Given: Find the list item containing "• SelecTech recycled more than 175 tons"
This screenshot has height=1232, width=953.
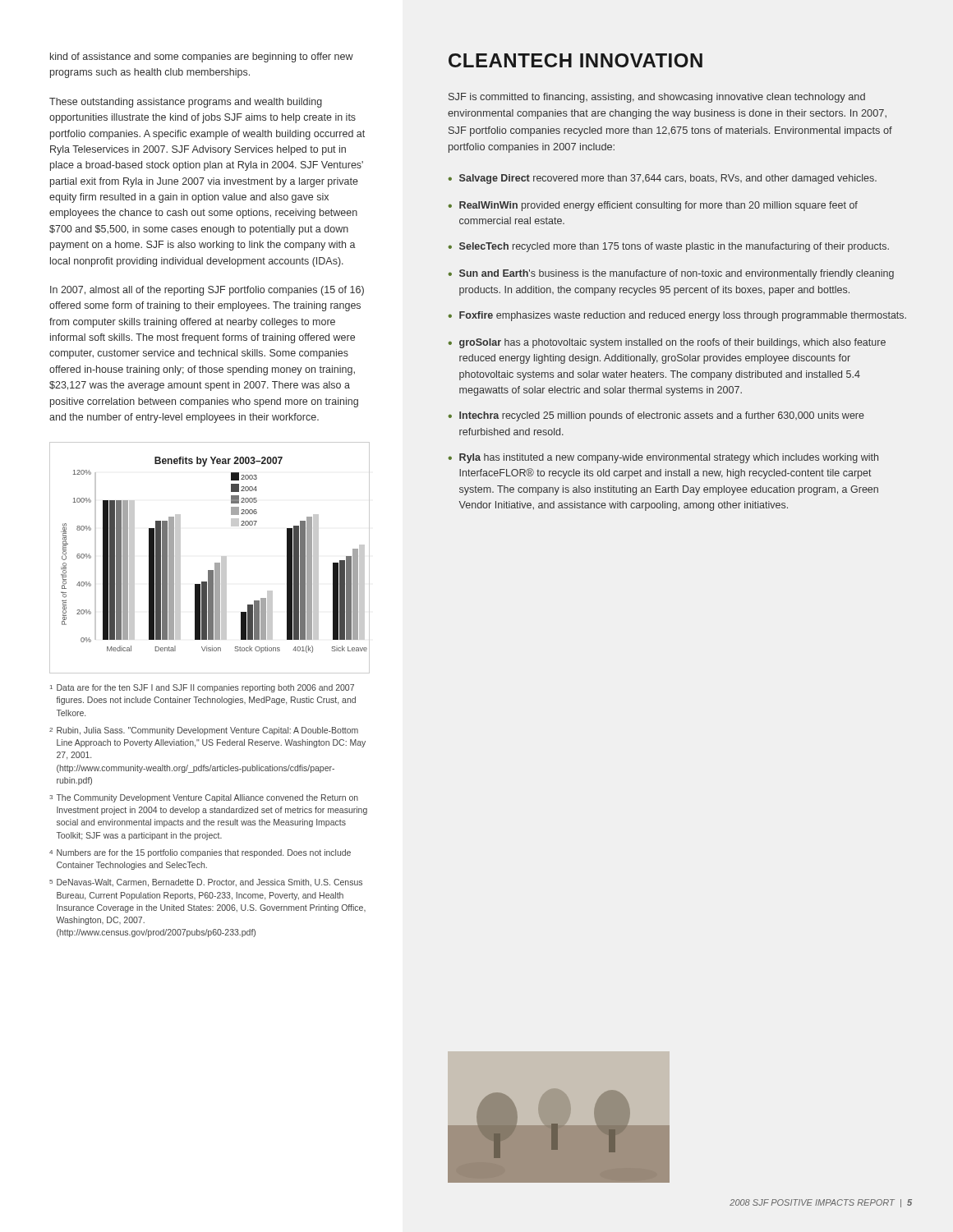Looking at the screenshot, I should coord(669,248).
